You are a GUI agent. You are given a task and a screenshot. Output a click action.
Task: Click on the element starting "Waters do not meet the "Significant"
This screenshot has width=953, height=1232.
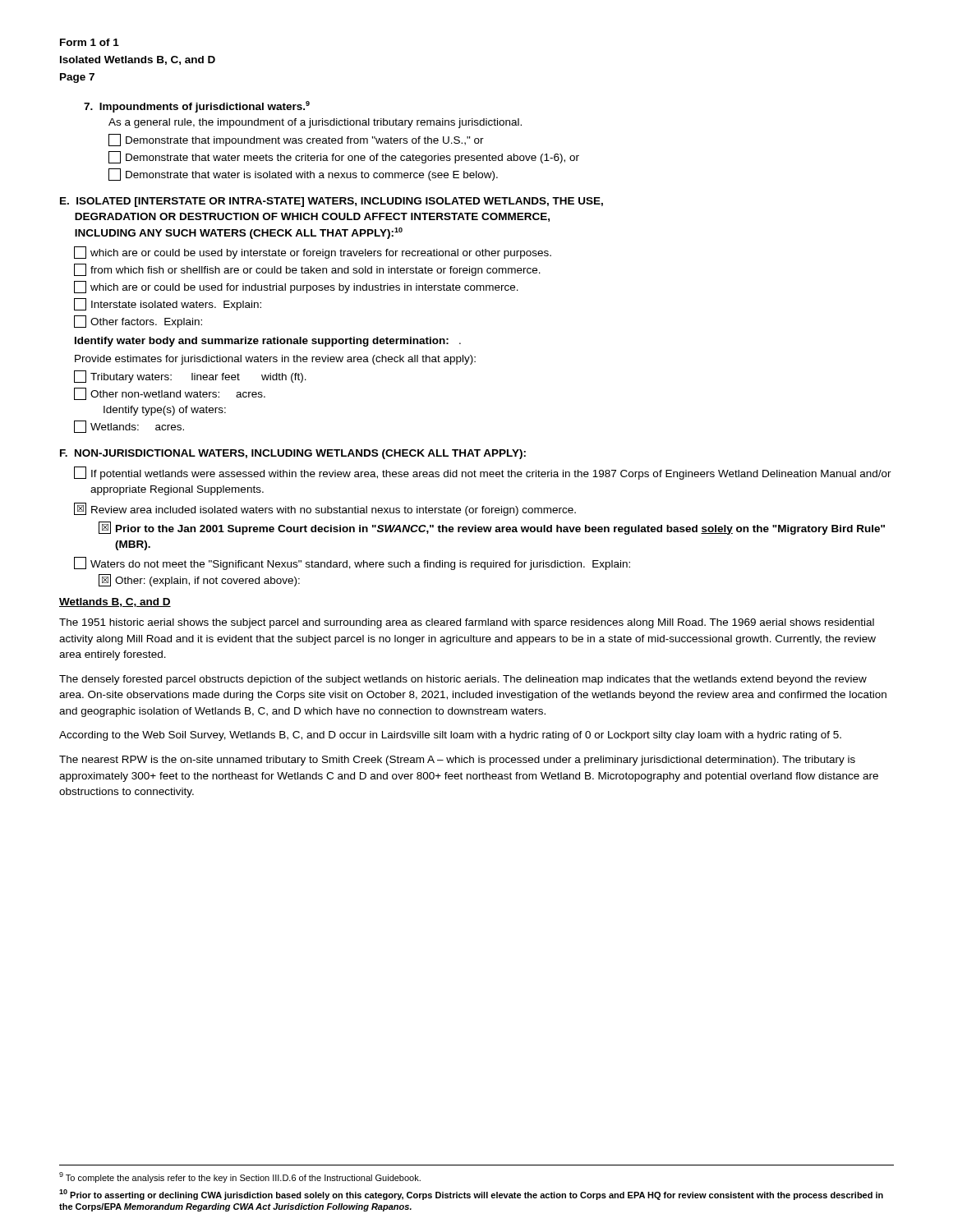point(484,564)
